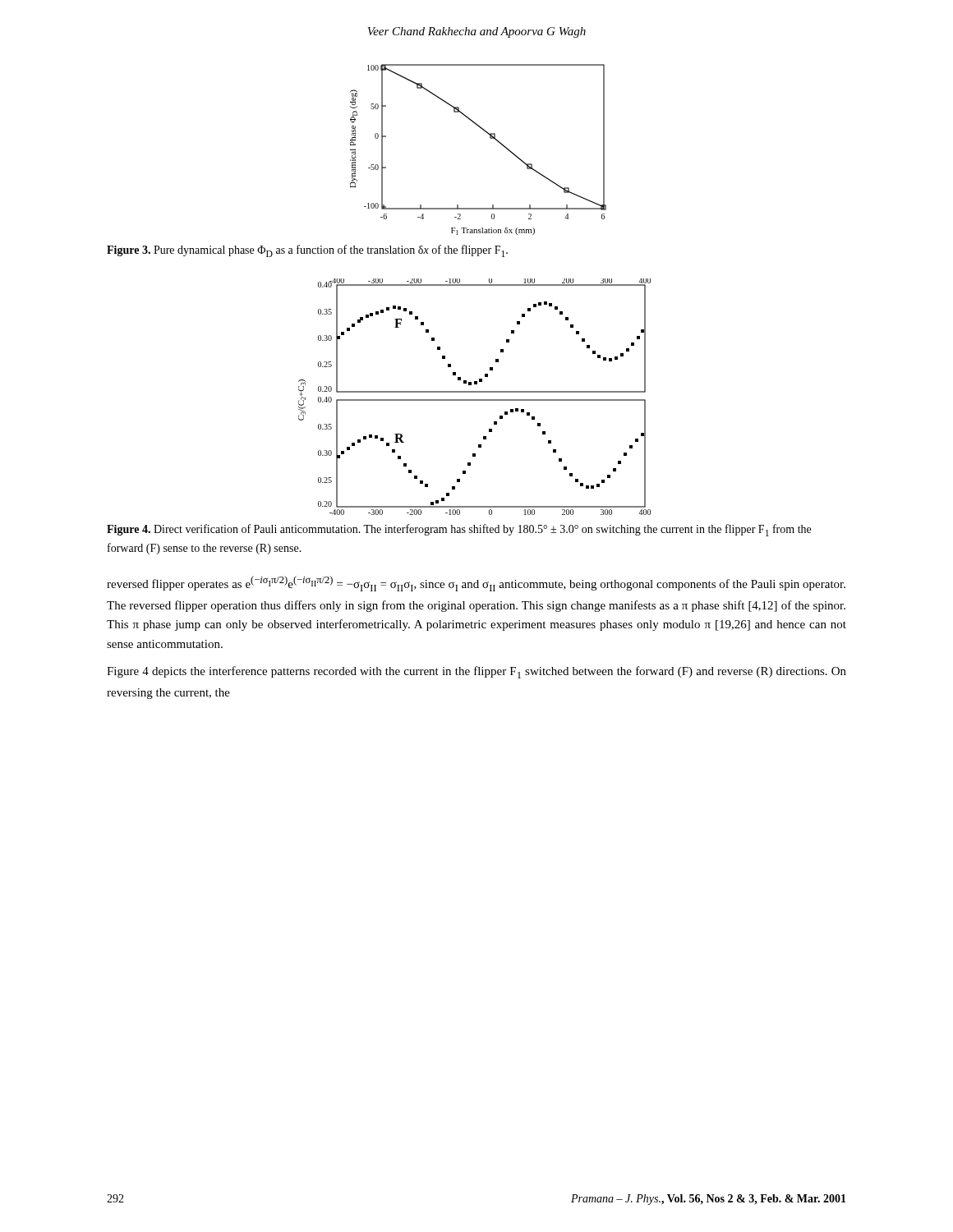Click on the caption with the text "Figure 4. Direct verification of Pauli anticommutation."
The height and width of the screenshot is (1232, 953).
459,539
